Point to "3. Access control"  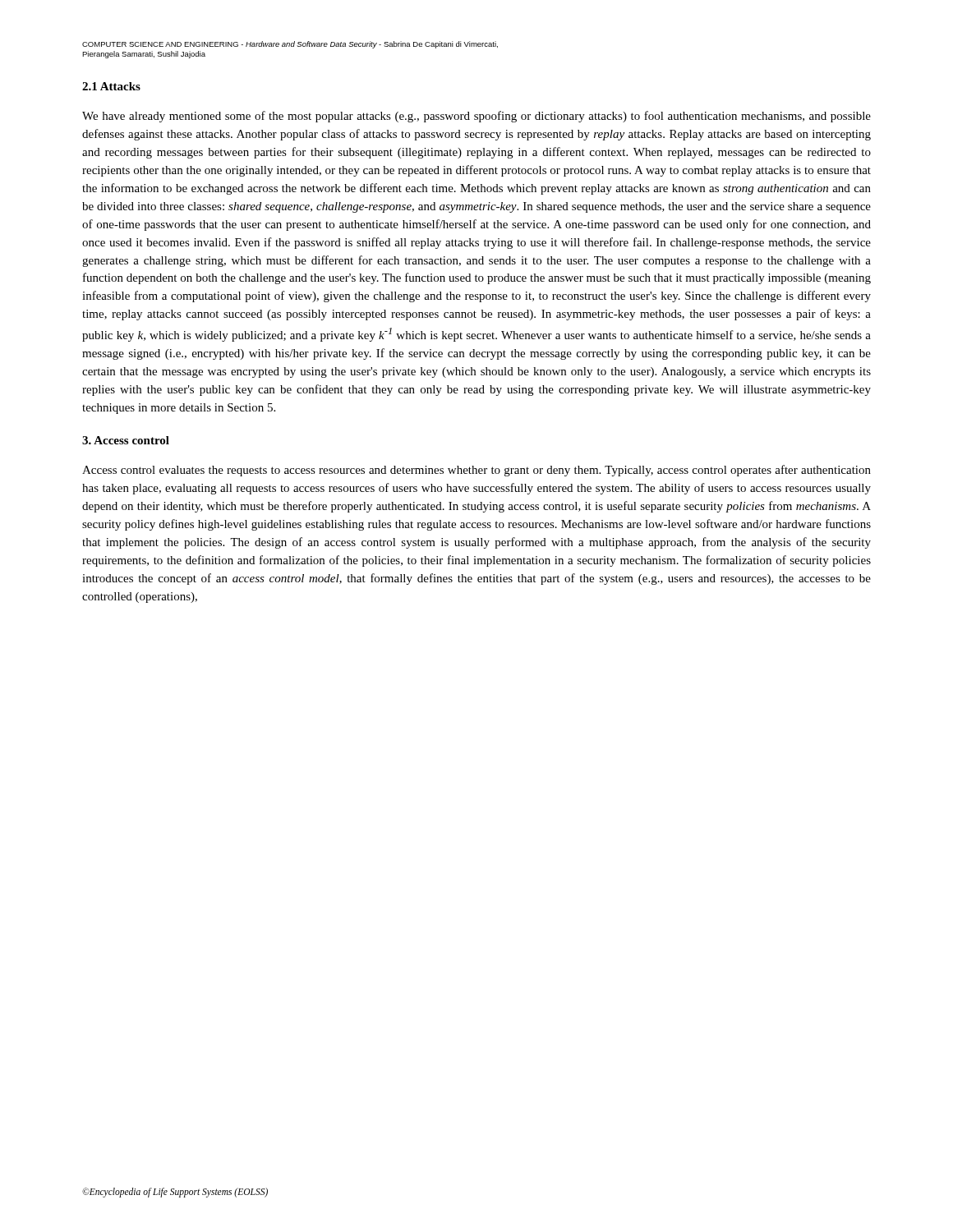point(126,440)
